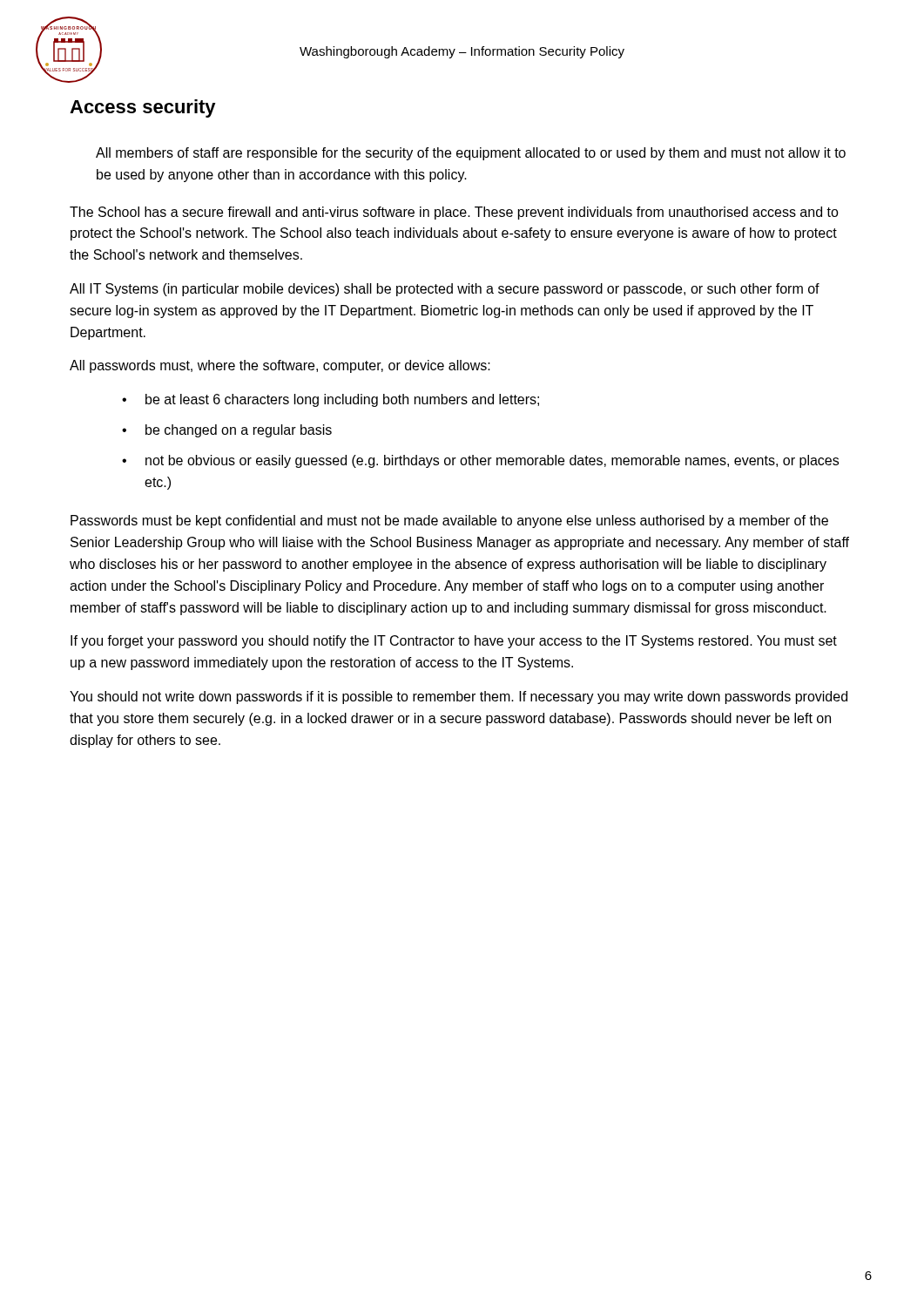Point to the block starting "All members of staff are responsible for the"
The width and height of the screenshot is (924, 1307).
pyautogui.click(x=471, y=164)
